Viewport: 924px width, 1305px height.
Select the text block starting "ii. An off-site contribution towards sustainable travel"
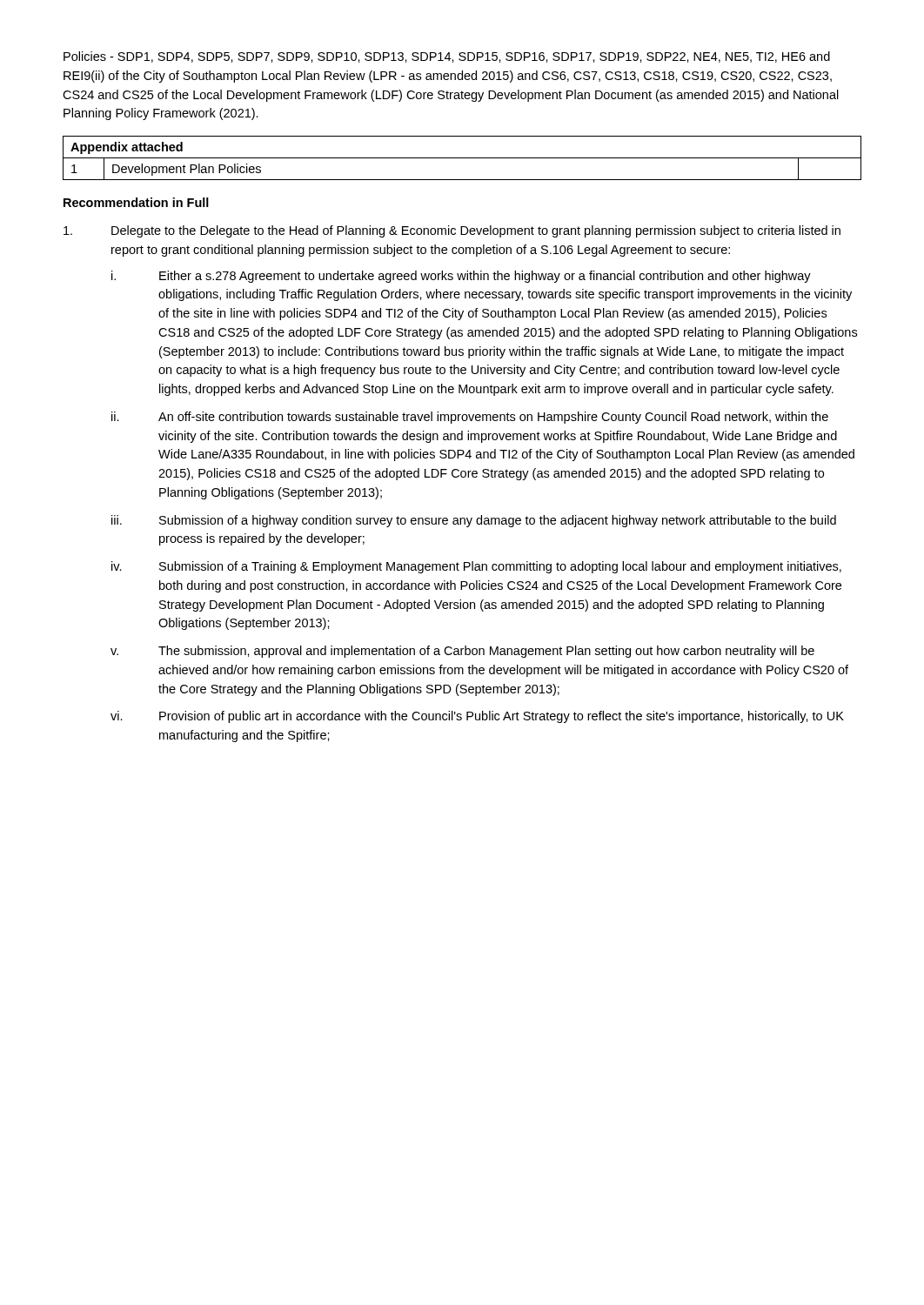(486, 455)
